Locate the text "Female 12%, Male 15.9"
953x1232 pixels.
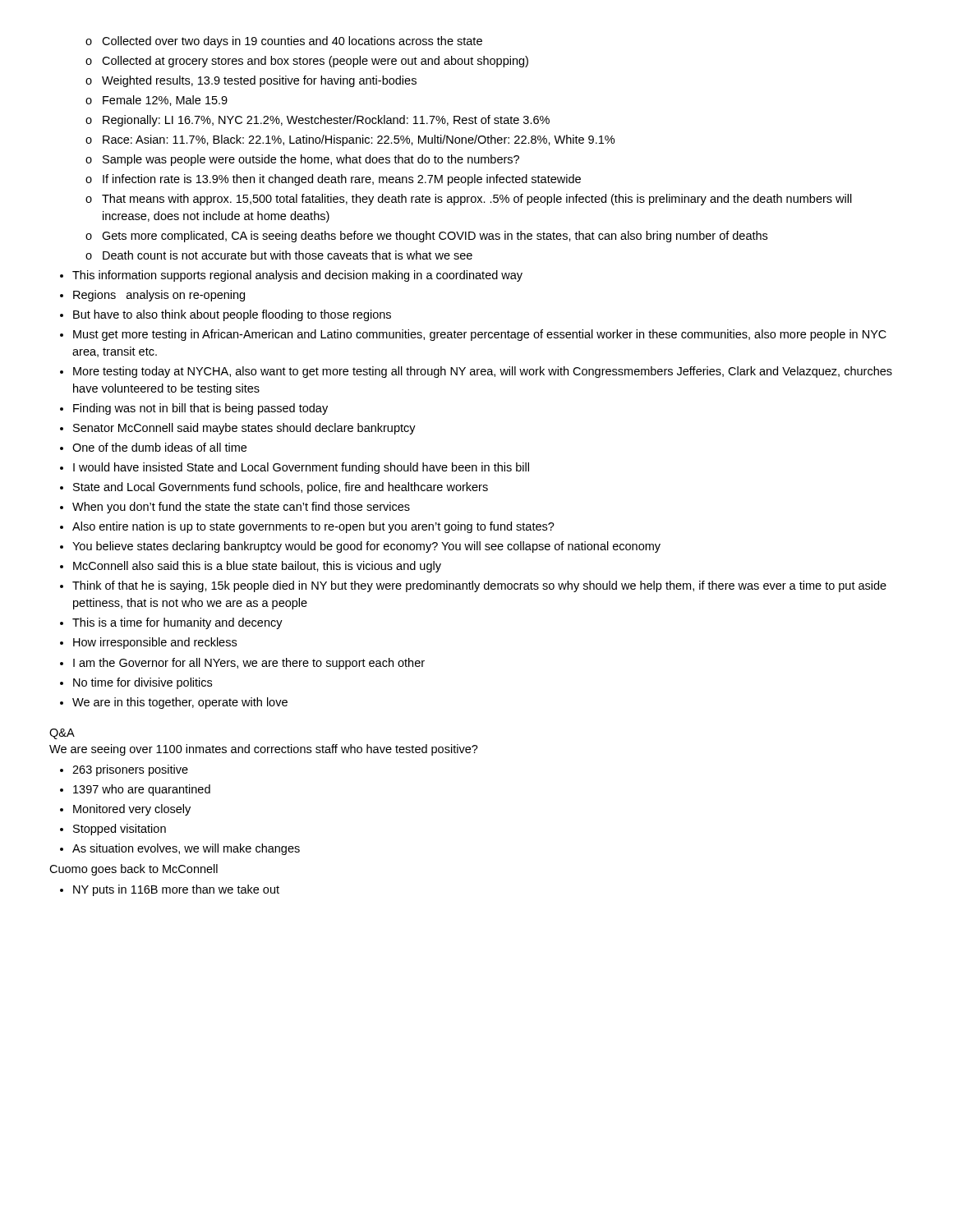click(x=165, y=100)
